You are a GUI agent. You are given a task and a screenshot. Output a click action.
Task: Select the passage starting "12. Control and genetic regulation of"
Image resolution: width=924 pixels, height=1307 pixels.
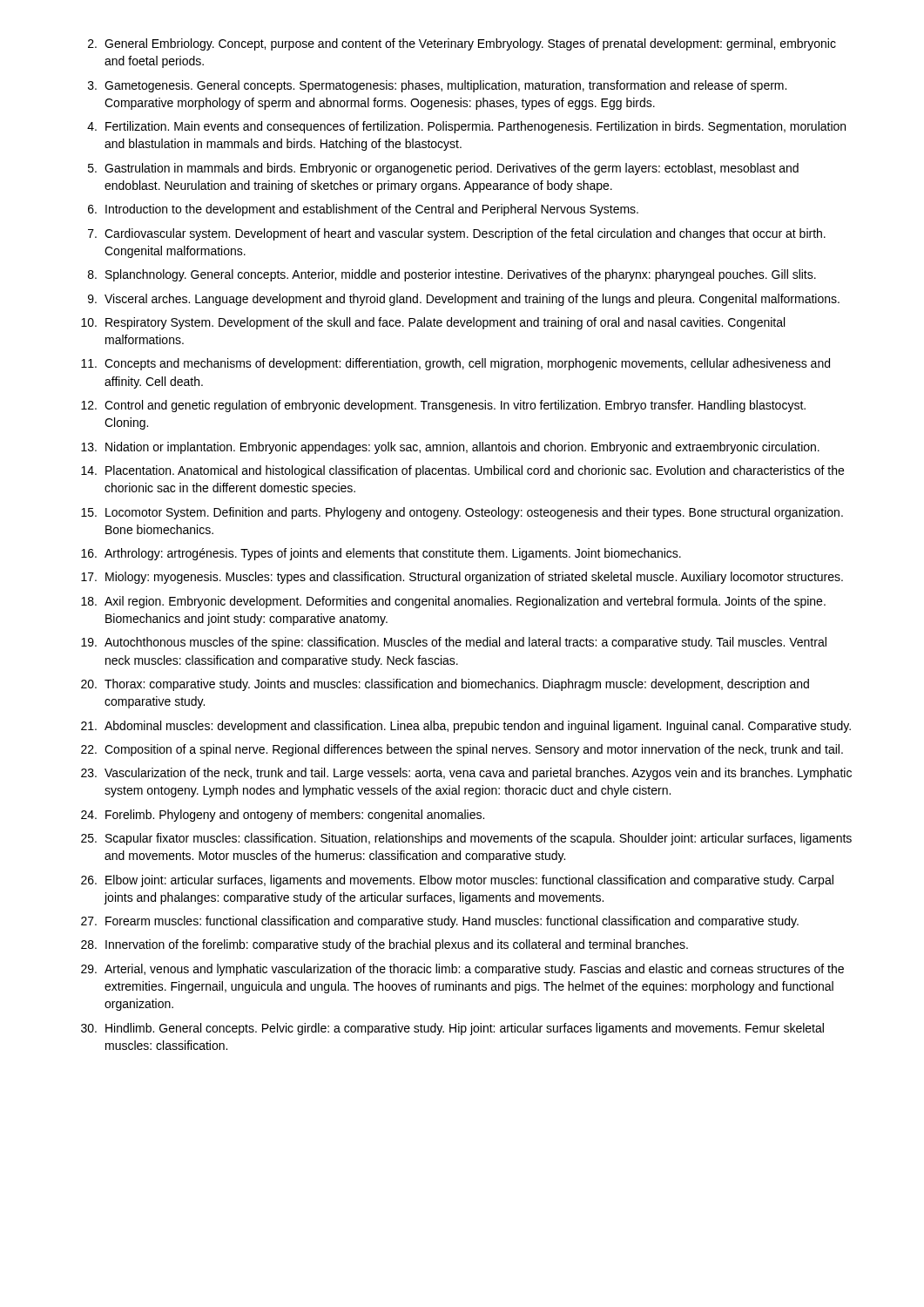coord(462,414)
